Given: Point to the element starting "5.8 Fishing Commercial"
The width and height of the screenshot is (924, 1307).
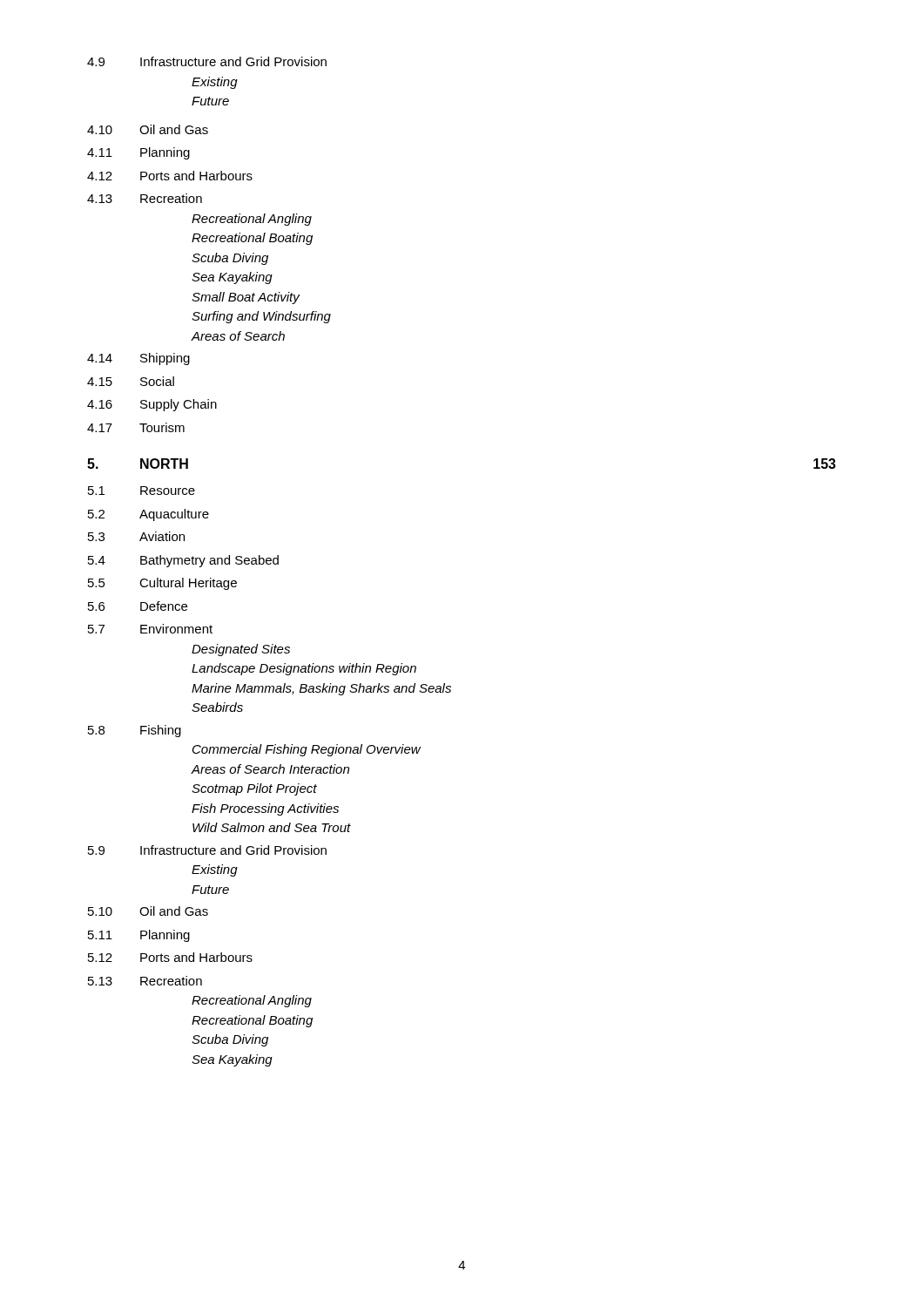Looking at the screenshot, I should [x=159, y=731].
